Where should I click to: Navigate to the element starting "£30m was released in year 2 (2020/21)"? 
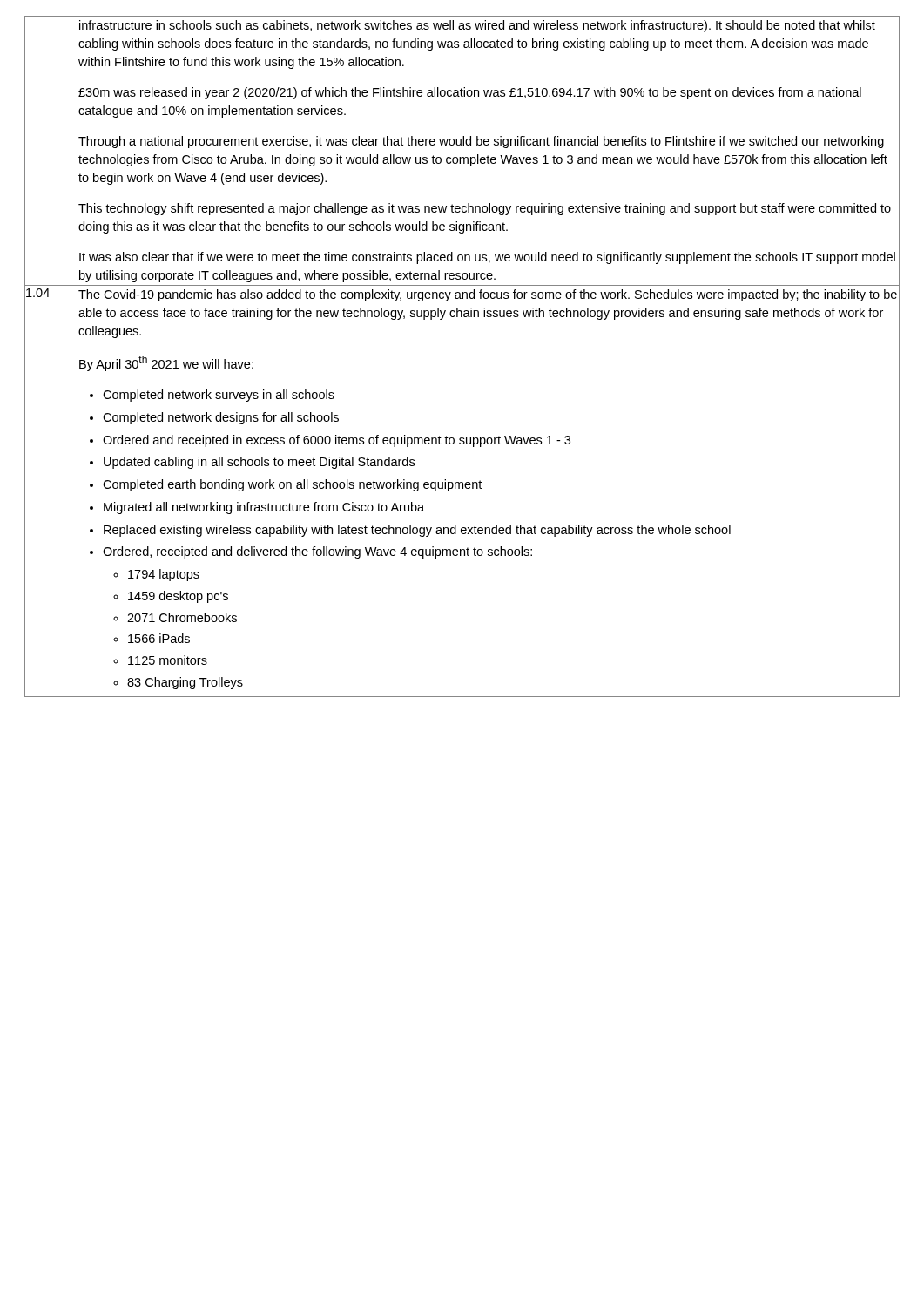[470, 102]
